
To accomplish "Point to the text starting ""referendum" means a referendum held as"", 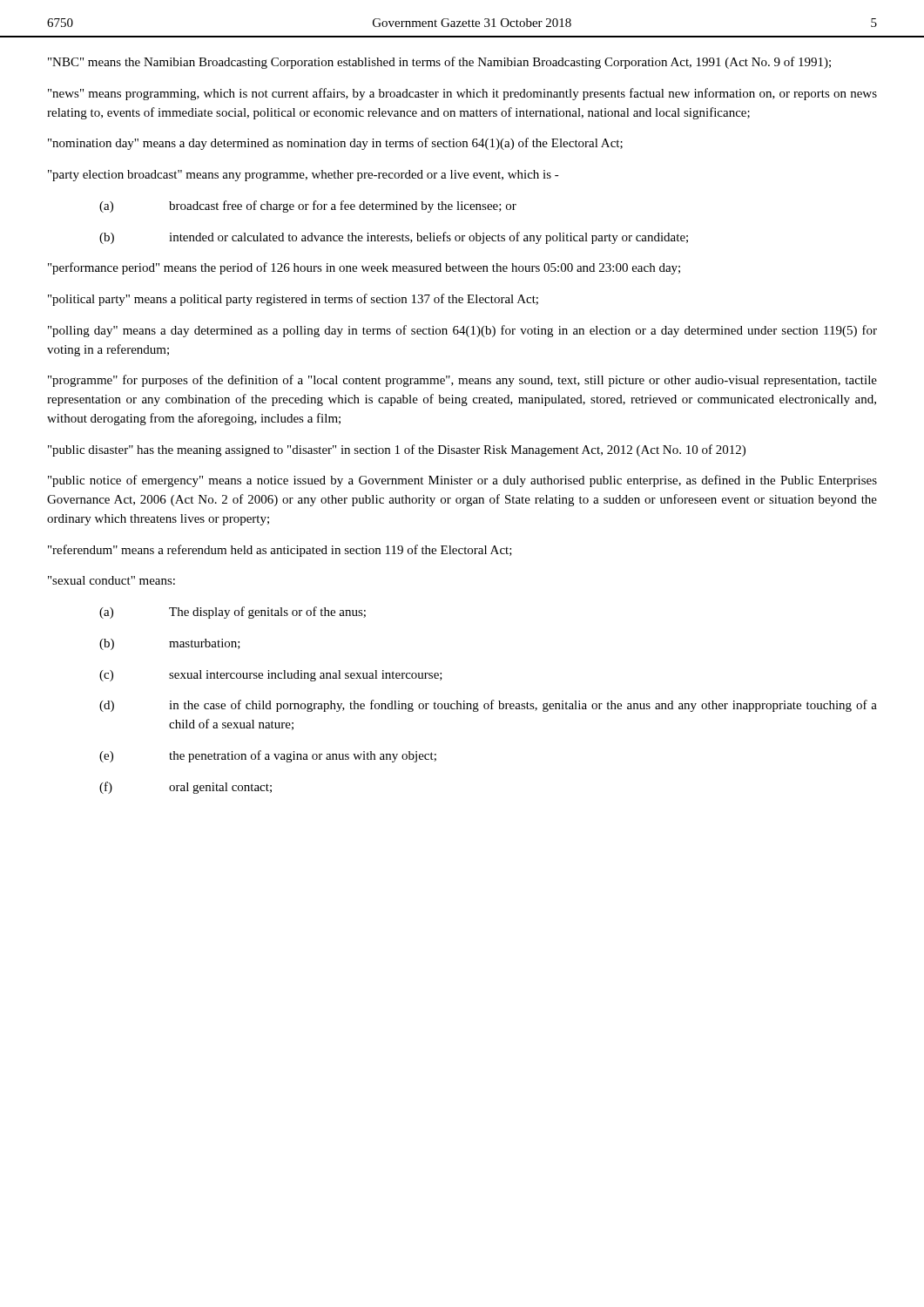I will point(280,549).
